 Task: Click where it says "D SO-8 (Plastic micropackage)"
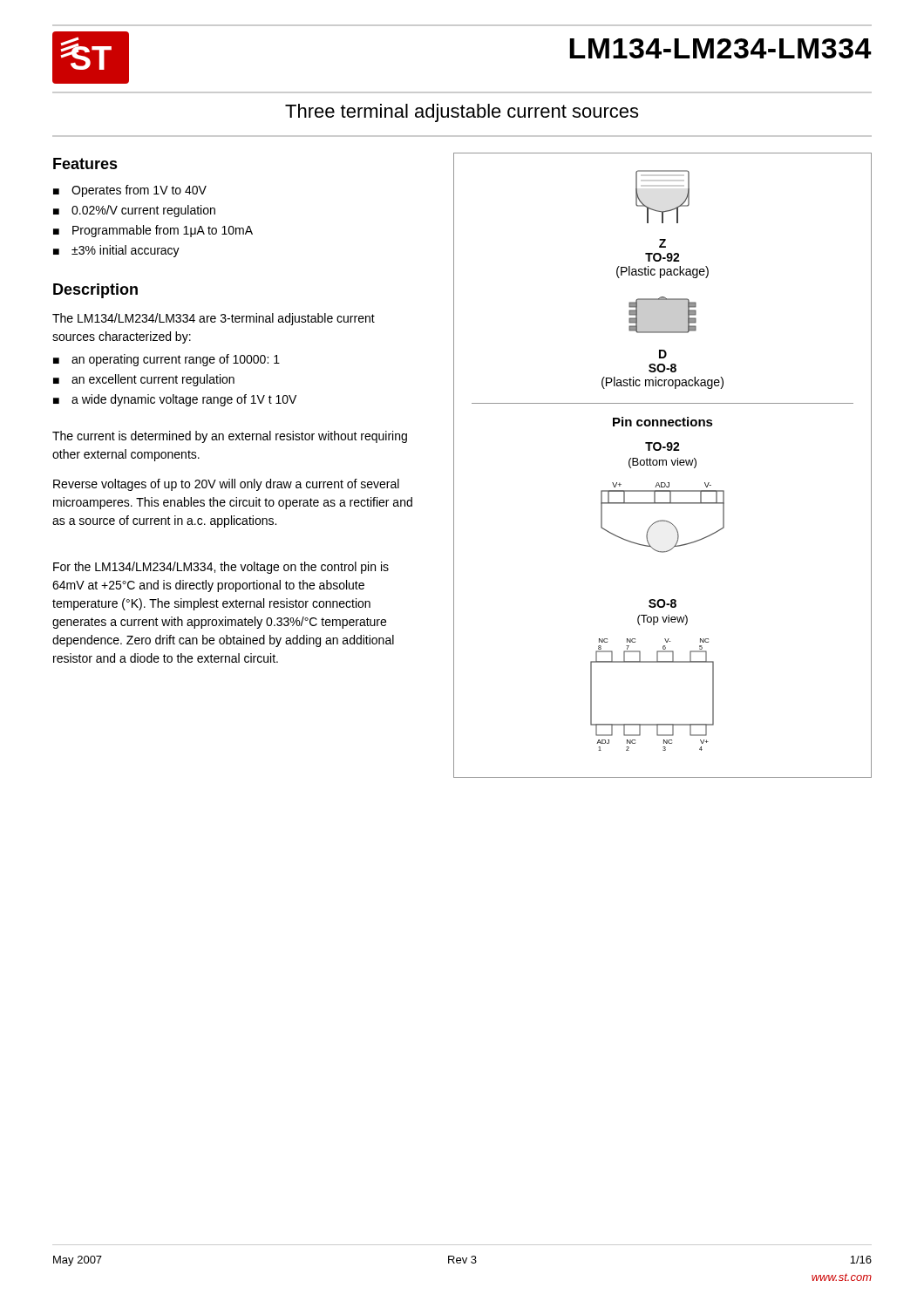[x=663, y=368]
